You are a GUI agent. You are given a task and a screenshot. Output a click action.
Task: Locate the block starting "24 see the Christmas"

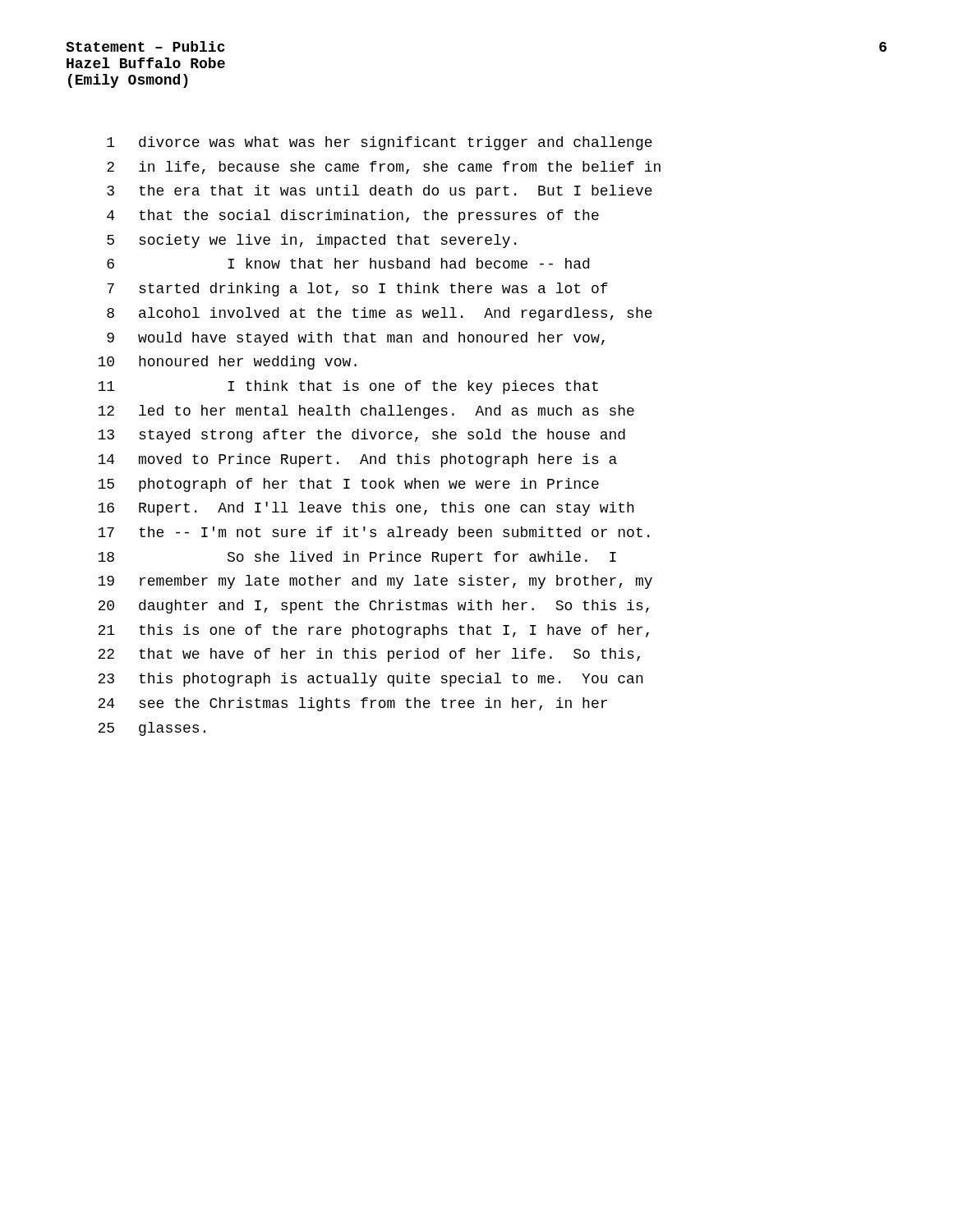[x=476, y=704]
